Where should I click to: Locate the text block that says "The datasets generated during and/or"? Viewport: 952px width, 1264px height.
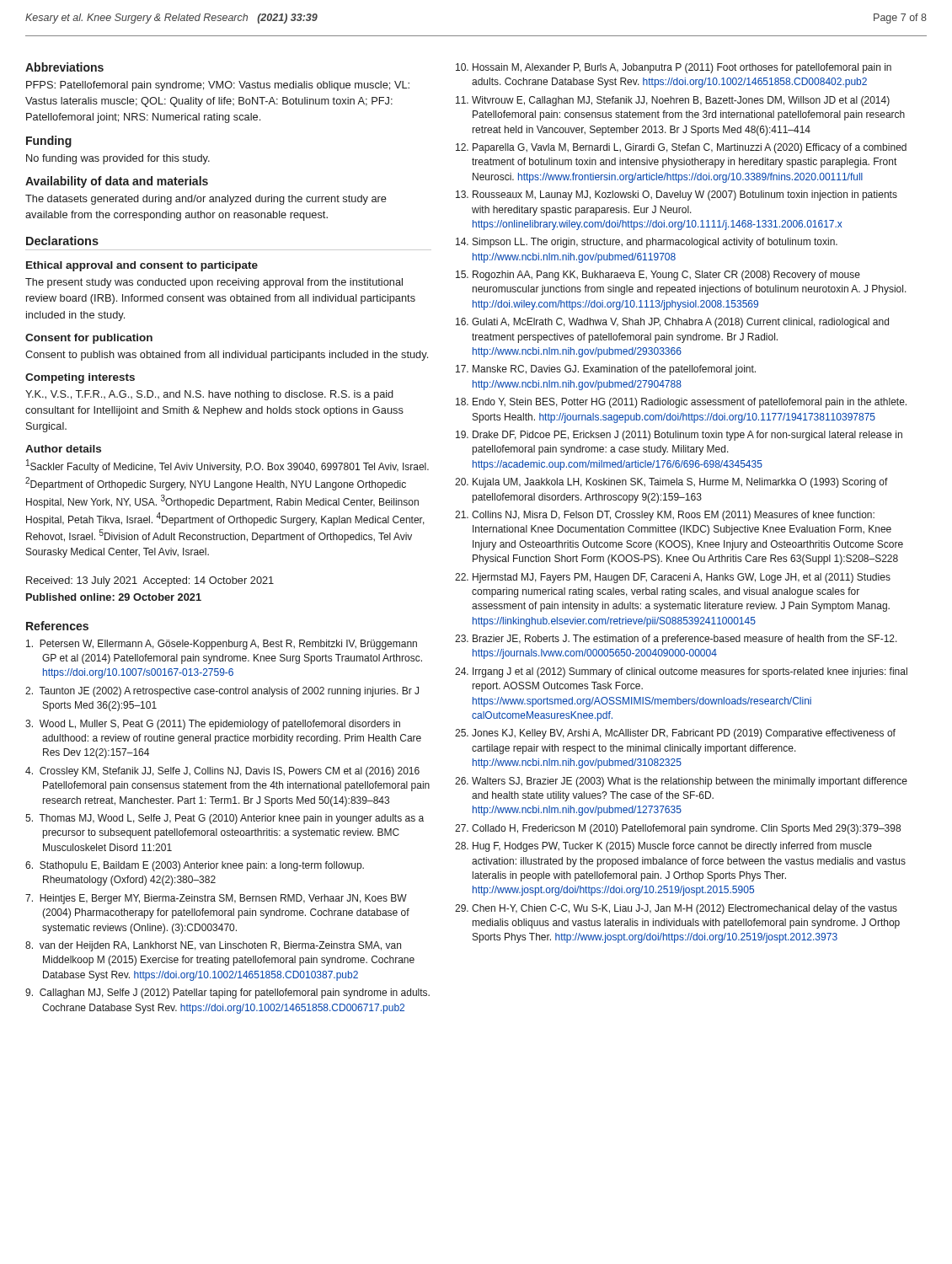206,206
